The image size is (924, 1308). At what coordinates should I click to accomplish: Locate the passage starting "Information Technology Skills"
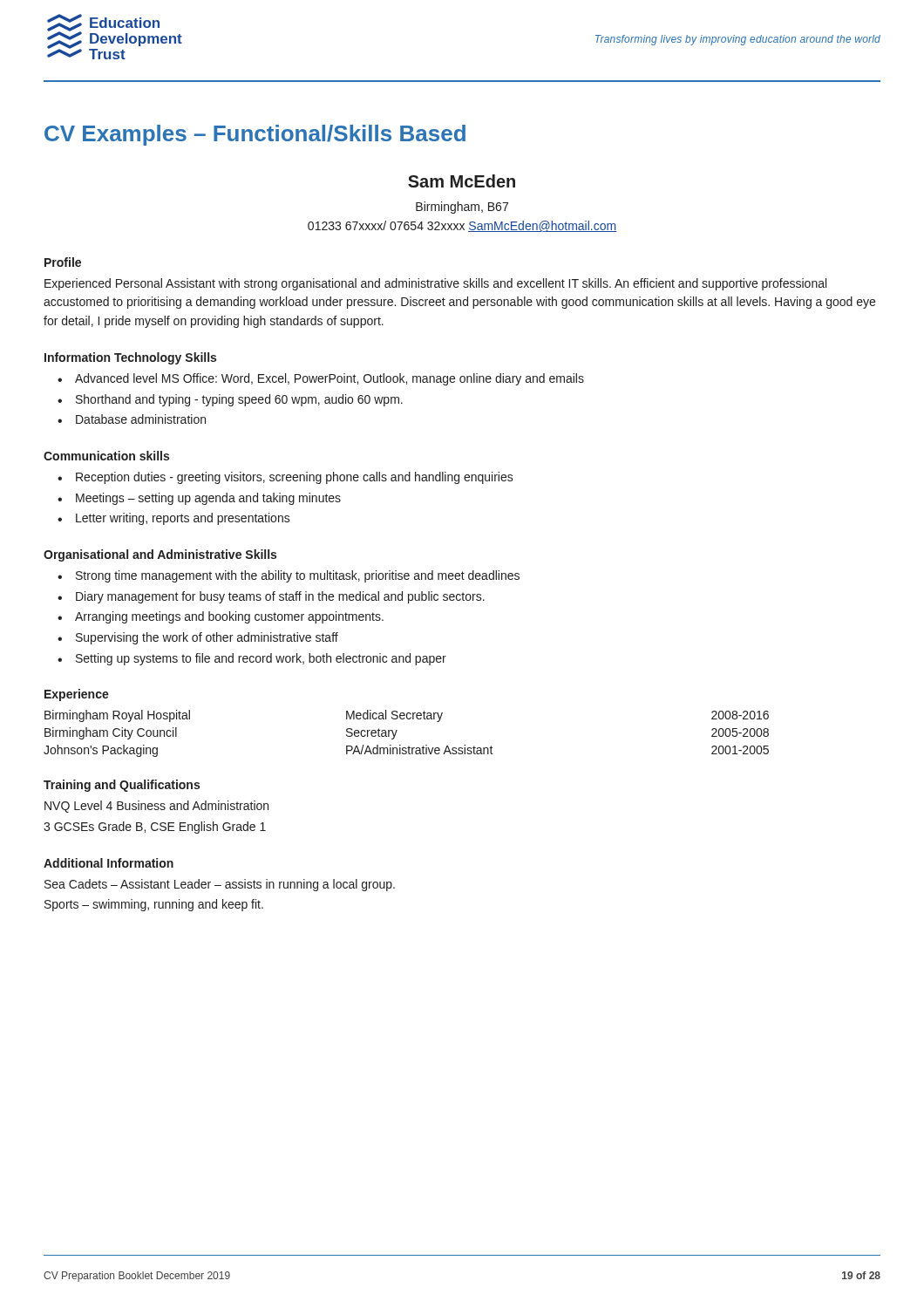pyautogui.click(x=130, y=357)
